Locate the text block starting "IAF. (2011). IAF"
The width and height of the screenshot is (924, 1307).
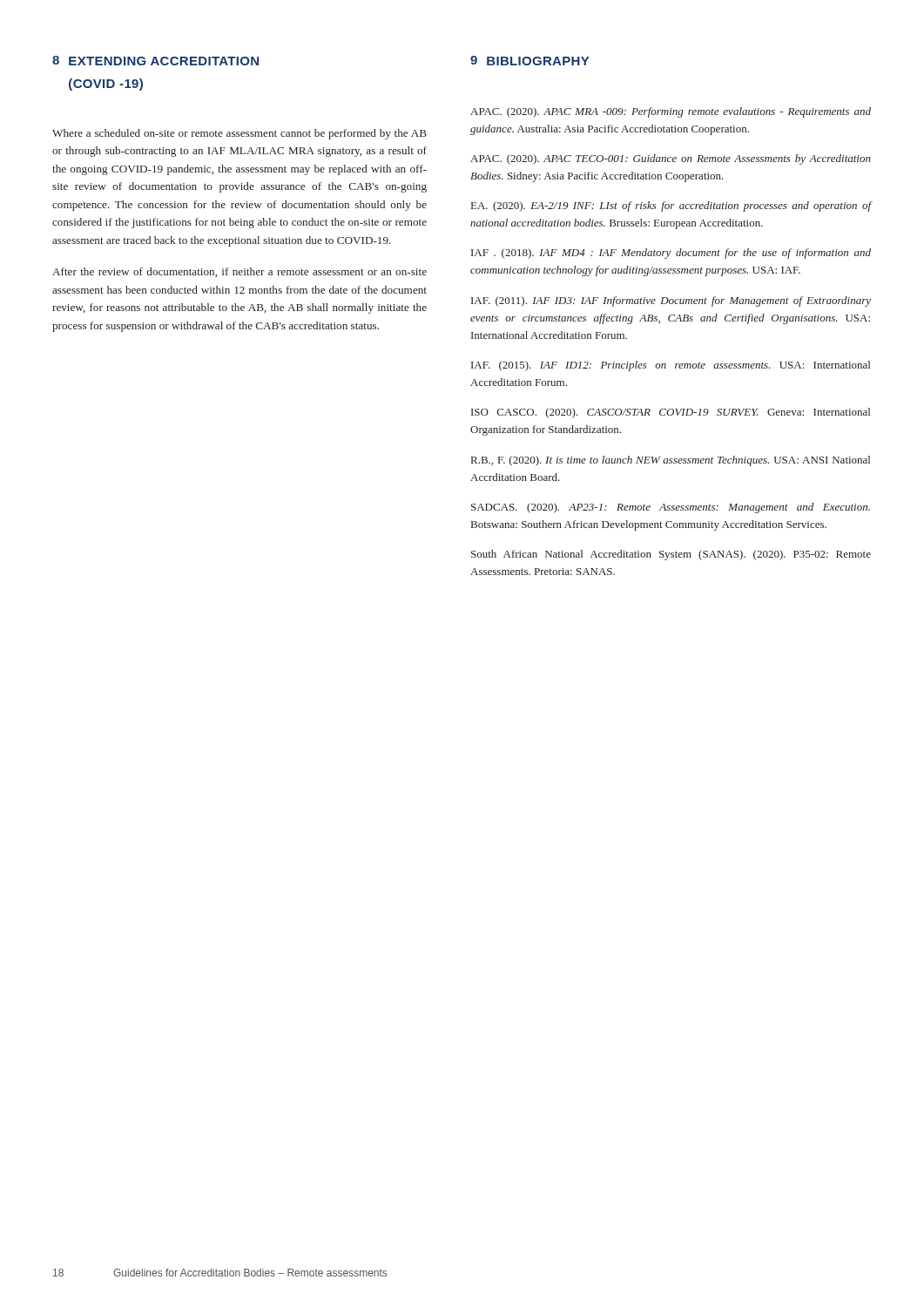click(671, 317)
